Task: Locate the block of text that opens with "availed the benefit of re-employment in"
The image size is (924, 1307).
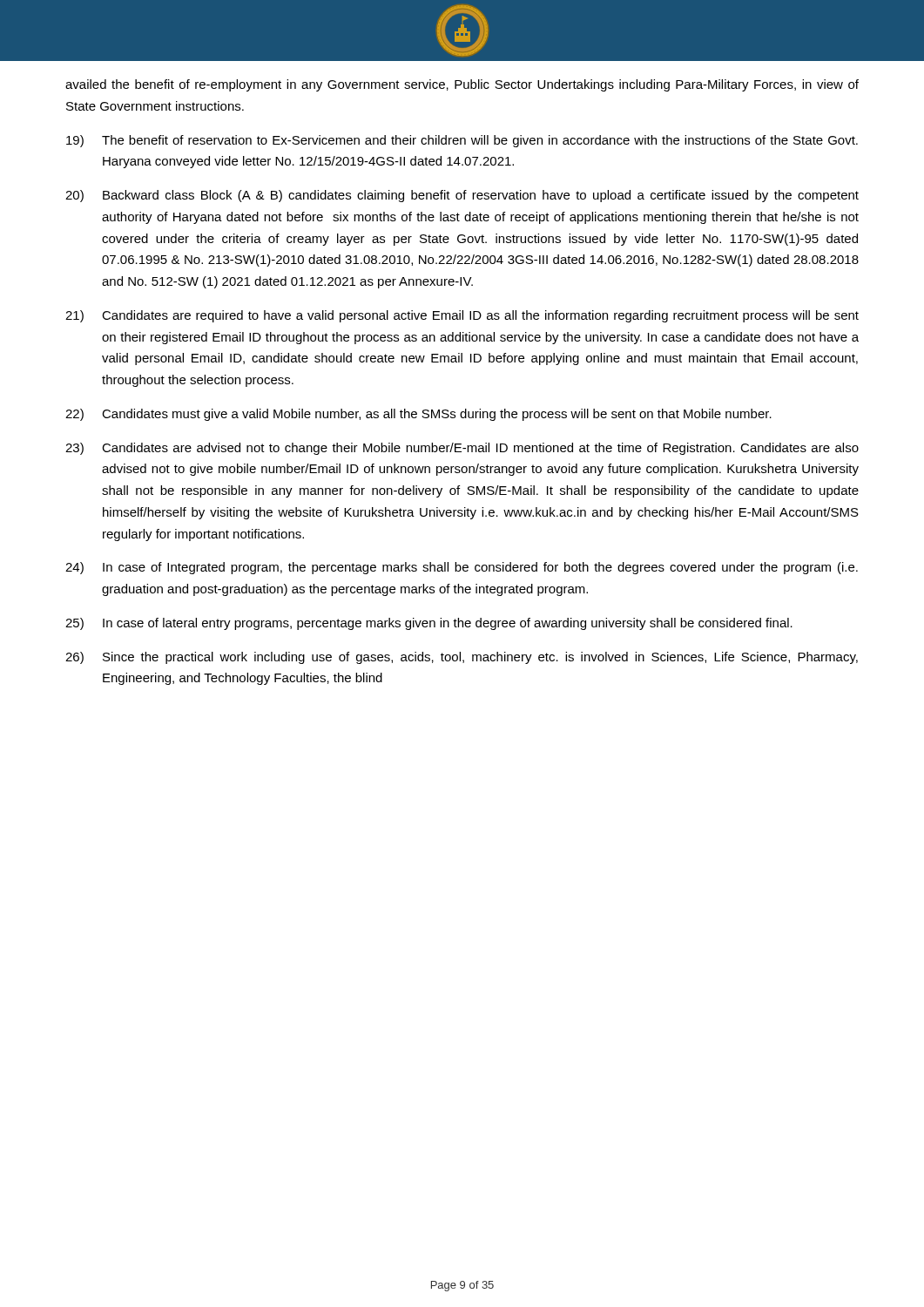Action: pyautogui.click(x=462, y=95)
